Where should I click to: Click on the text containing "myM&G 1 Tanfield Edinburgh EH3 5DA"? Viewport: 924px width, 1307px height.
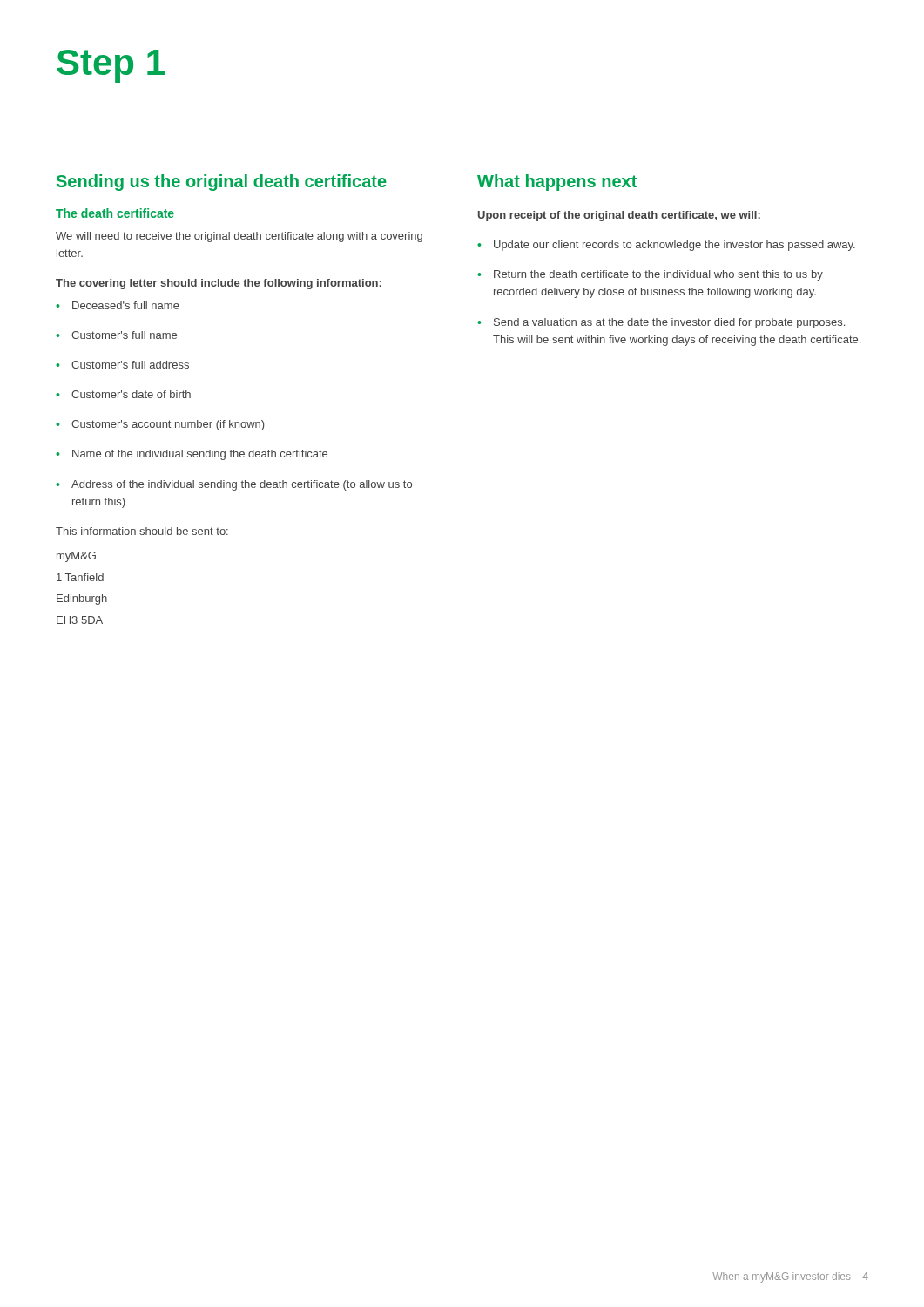[x=76, y=557]
